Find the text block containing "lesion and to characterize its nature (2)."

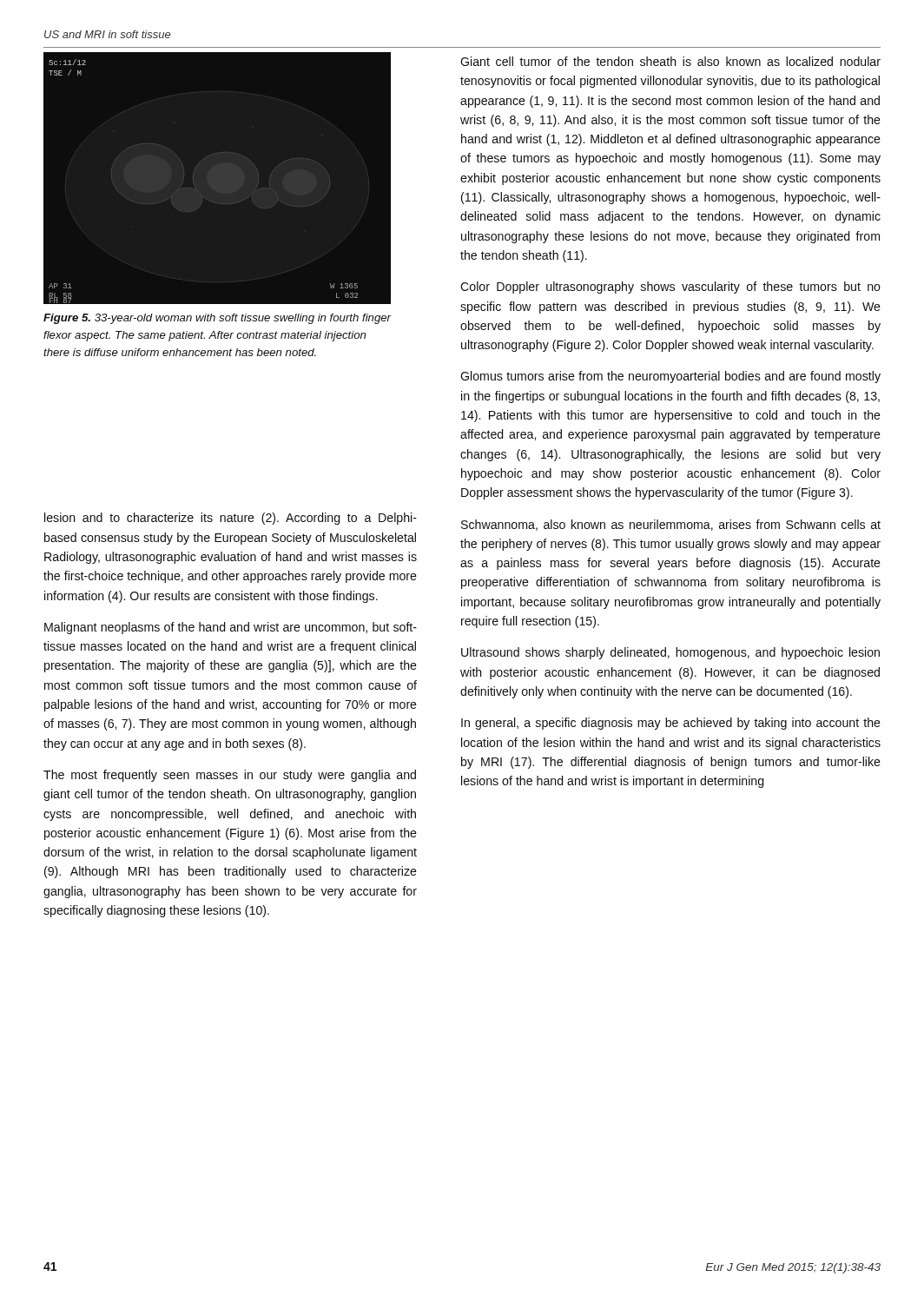230,557
